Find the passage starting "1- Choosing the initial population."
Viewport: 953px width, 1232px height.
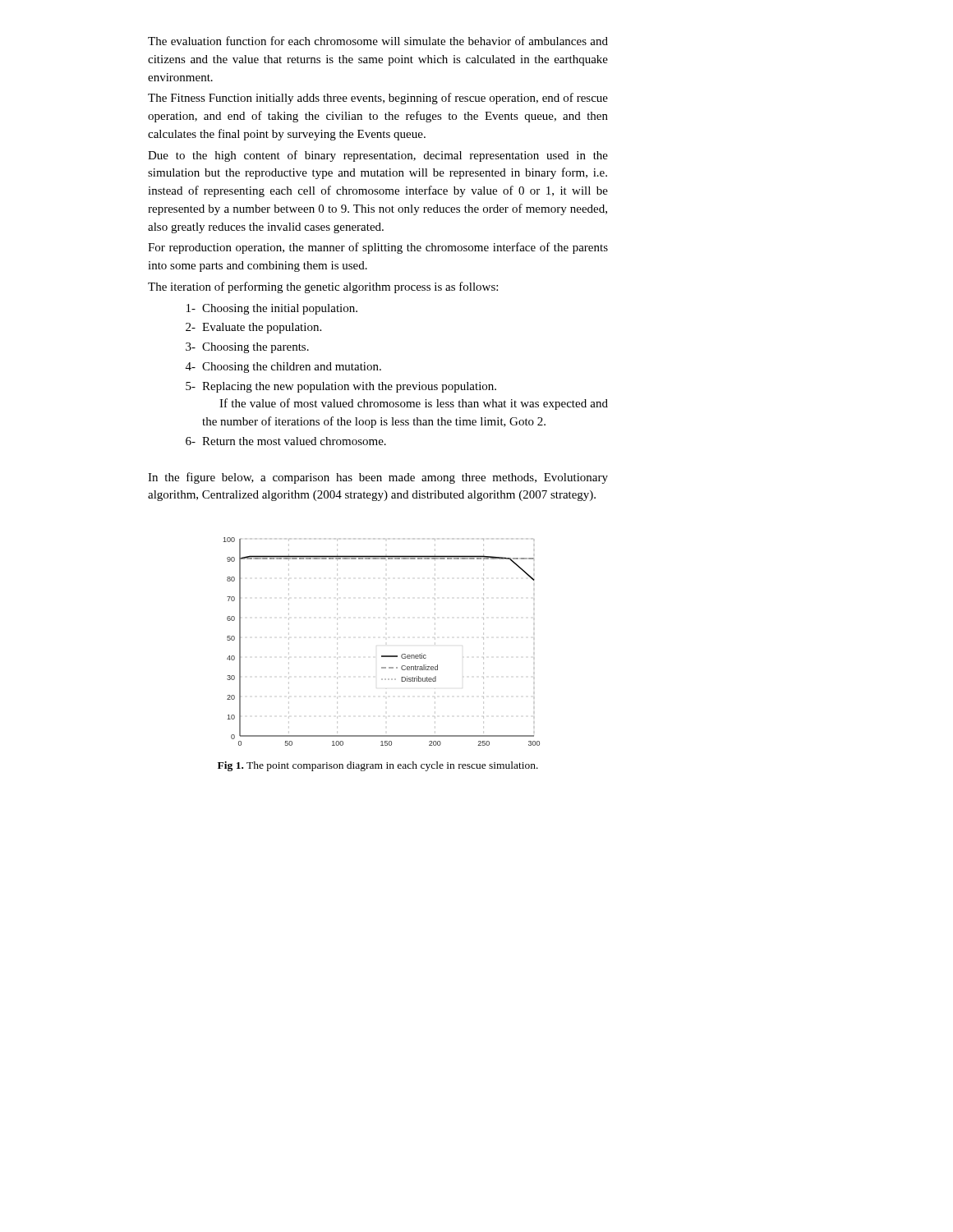click(272, 309)
